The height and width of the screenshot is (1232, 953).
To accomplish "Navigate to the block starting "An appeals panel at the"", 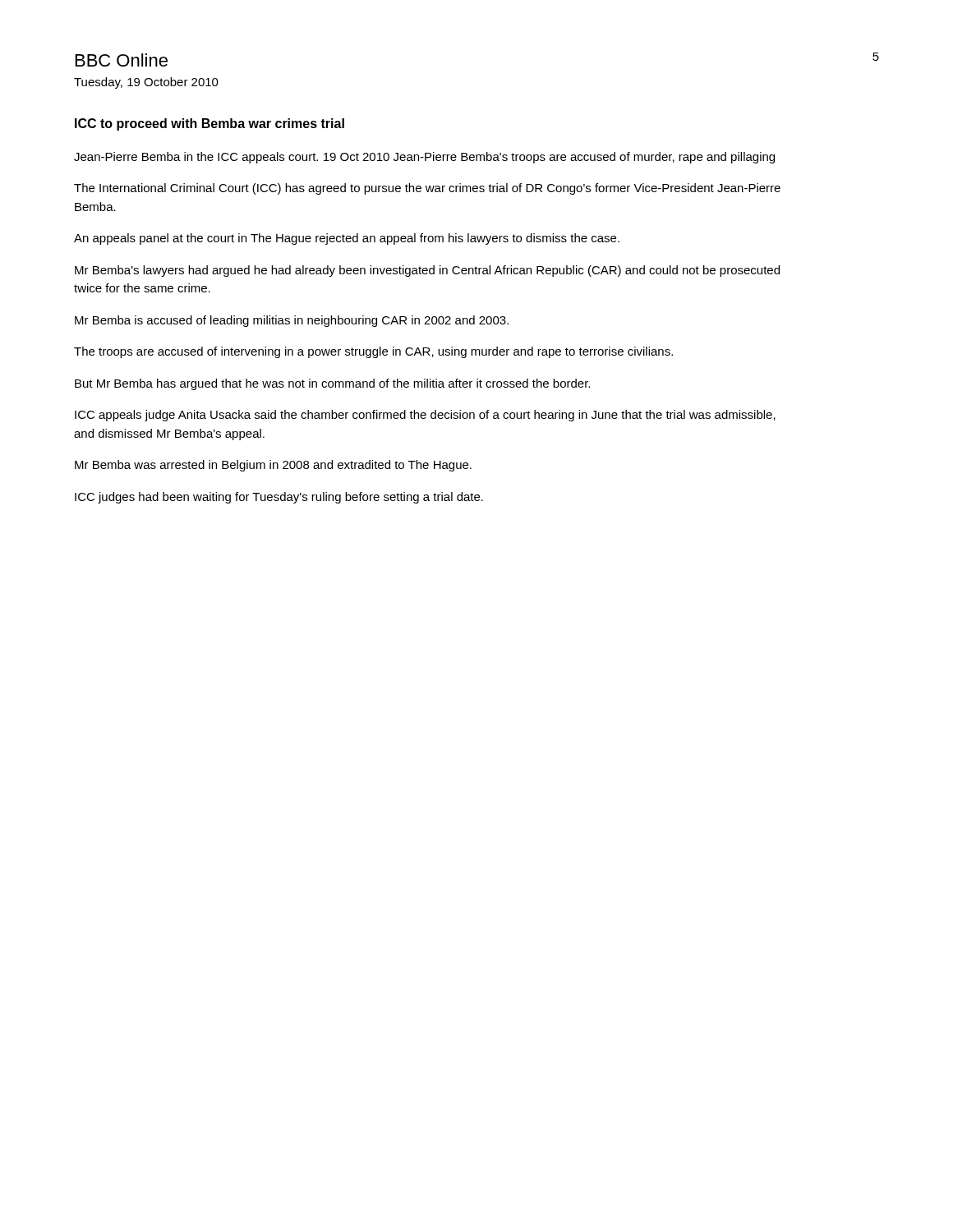I will click(x=347, y=238).
